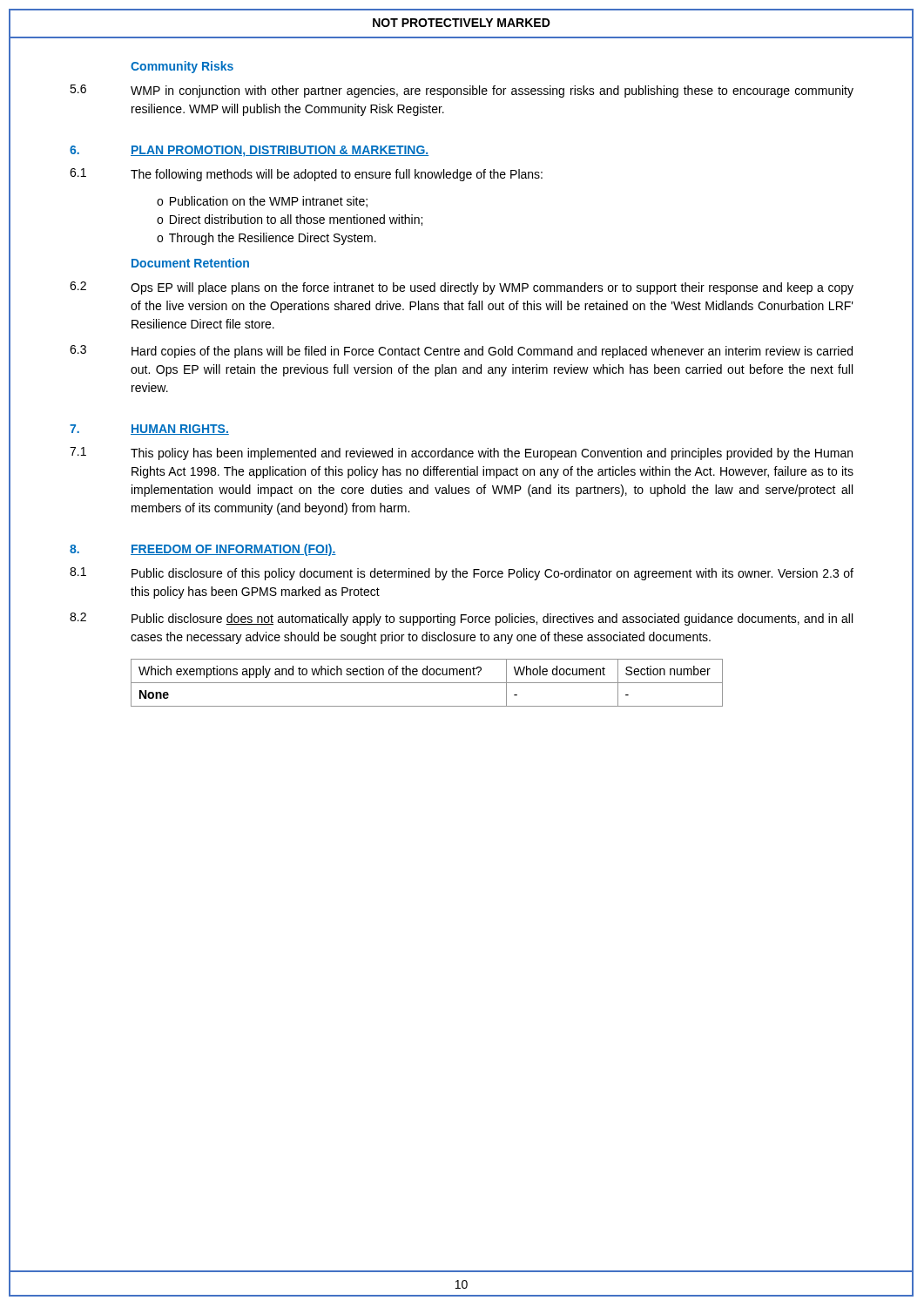Where is the passage that starts "Publication on the WMP intranet"?

(269, 201)
